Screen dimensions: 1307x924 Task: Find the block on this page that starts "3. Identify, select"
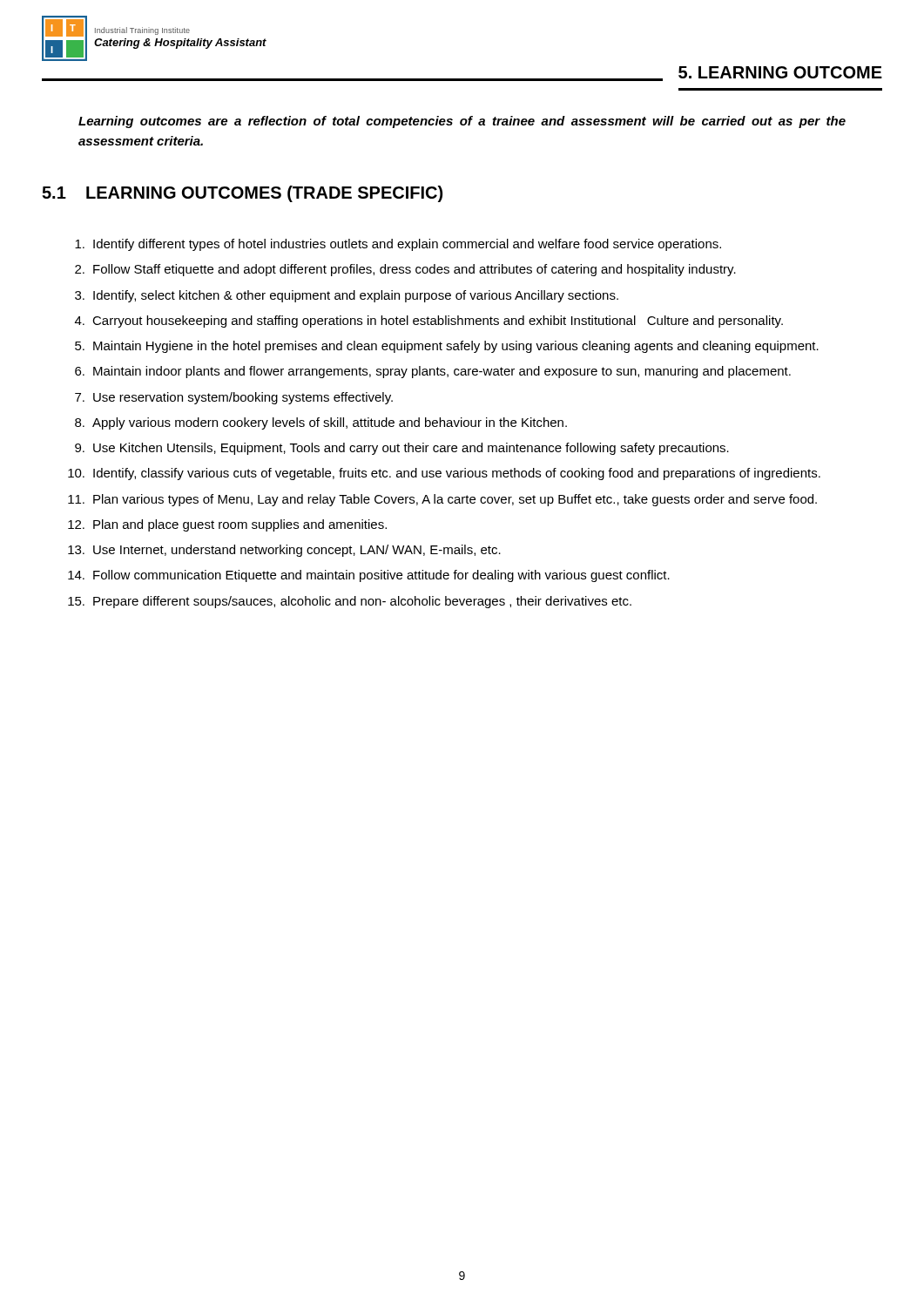click(462, 295)
